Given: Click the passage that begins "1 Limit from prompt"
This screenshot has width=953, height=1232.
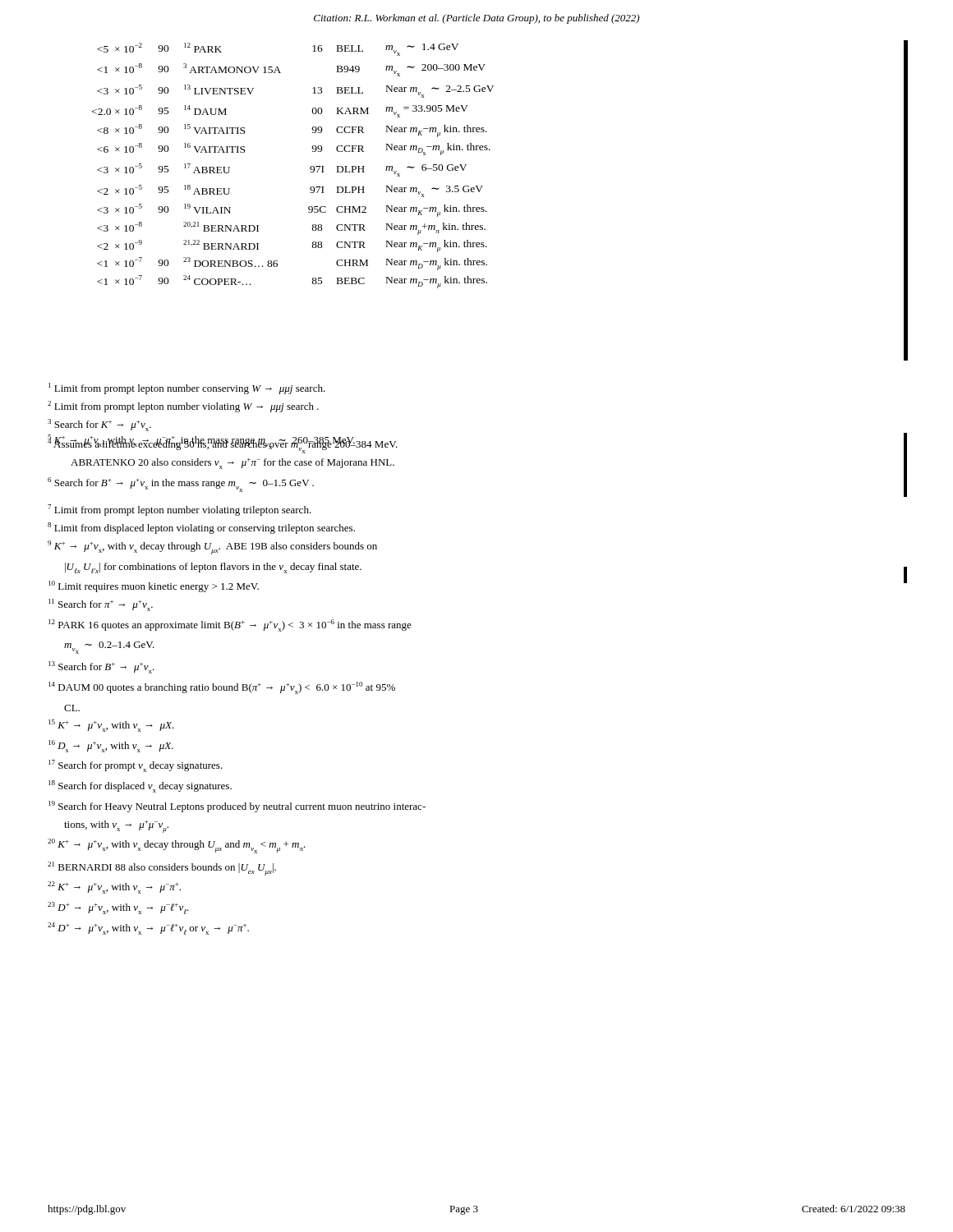Looking at the screenshot, I should (187, 388).
